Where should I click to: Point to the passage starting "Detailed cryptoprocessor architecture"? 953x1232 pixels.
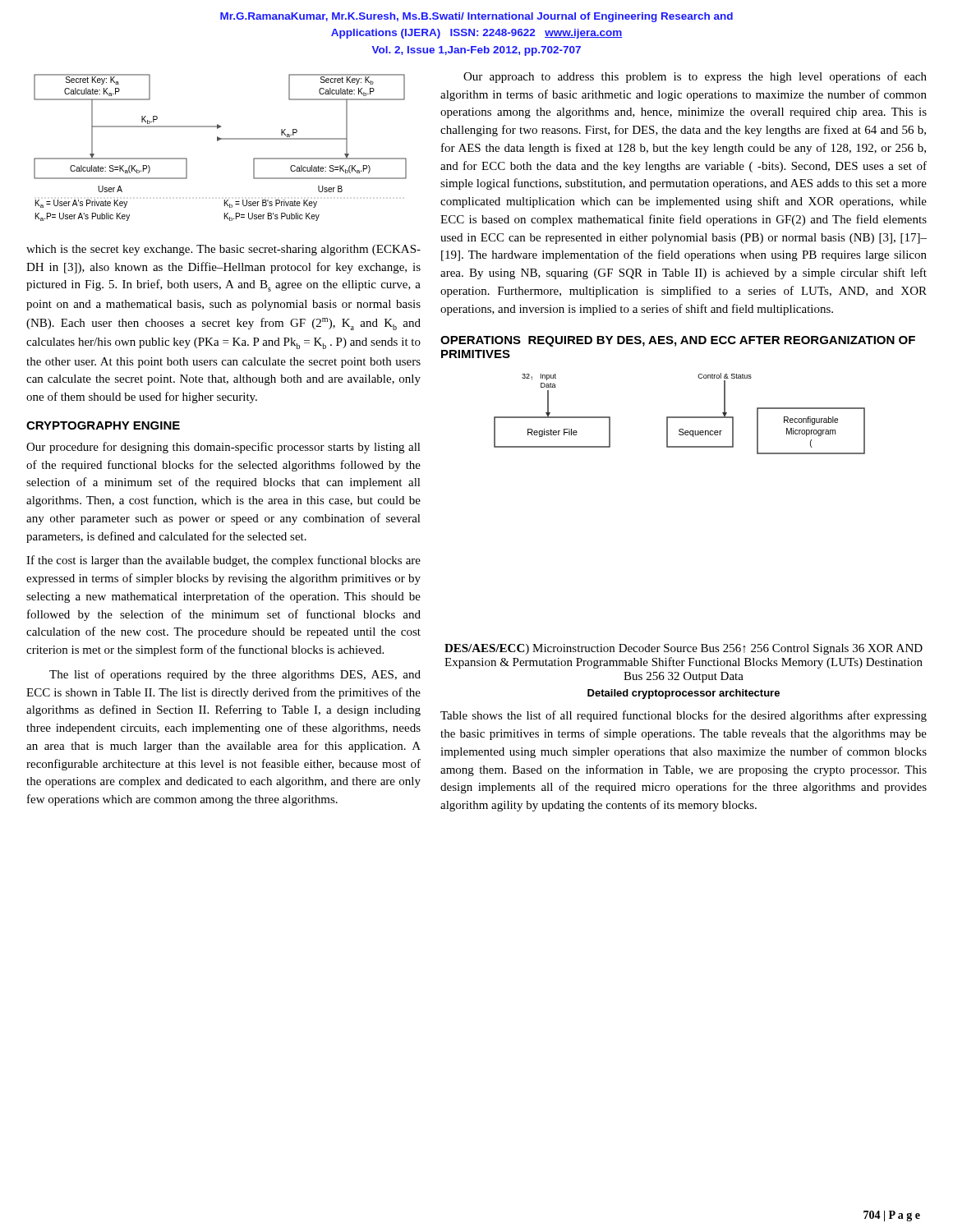pyautogui.click(x=684, y=693)
